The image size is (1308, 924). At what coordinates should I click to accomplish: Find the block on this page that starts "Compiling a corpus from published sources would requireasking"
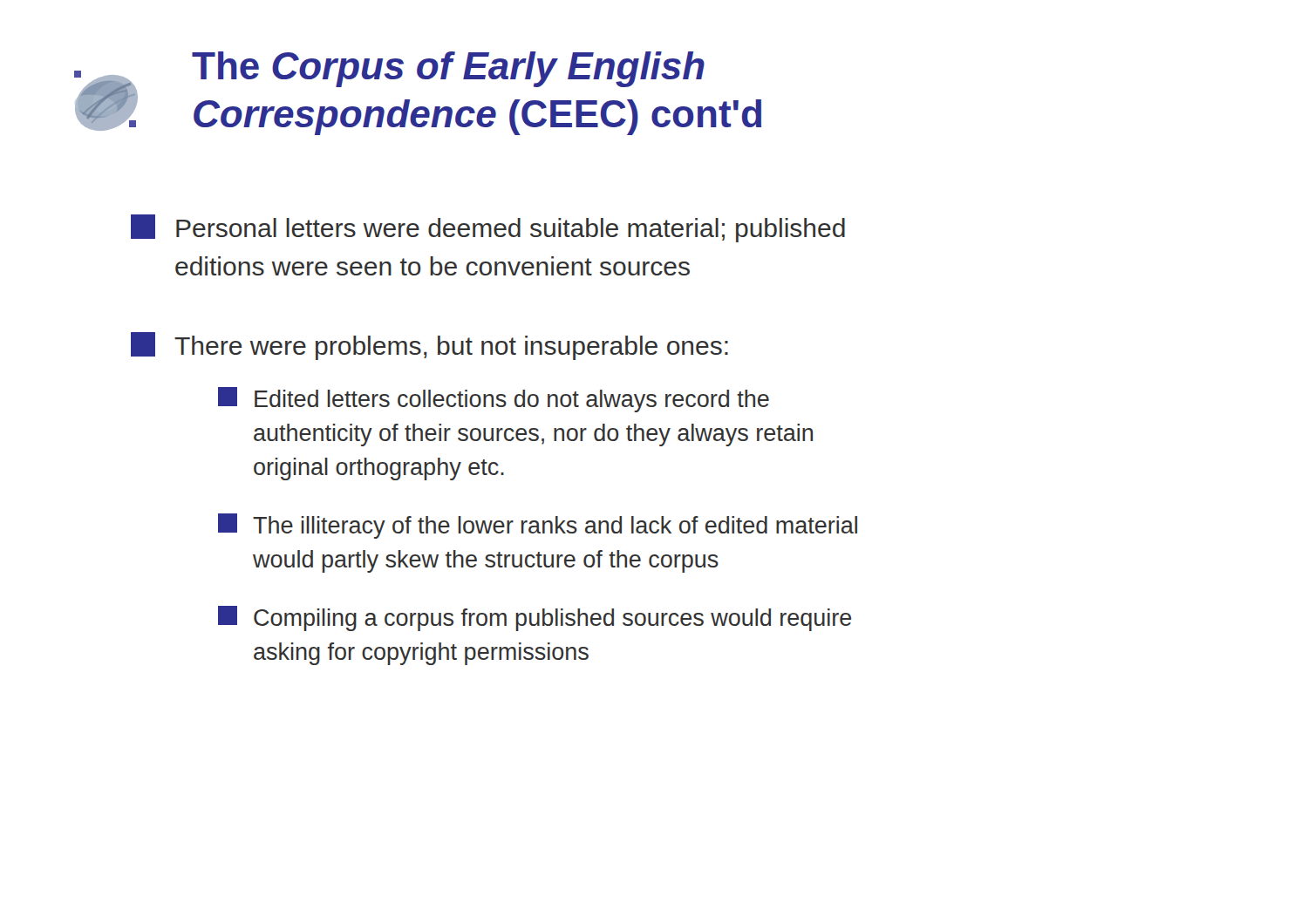(x=728, y=636)
